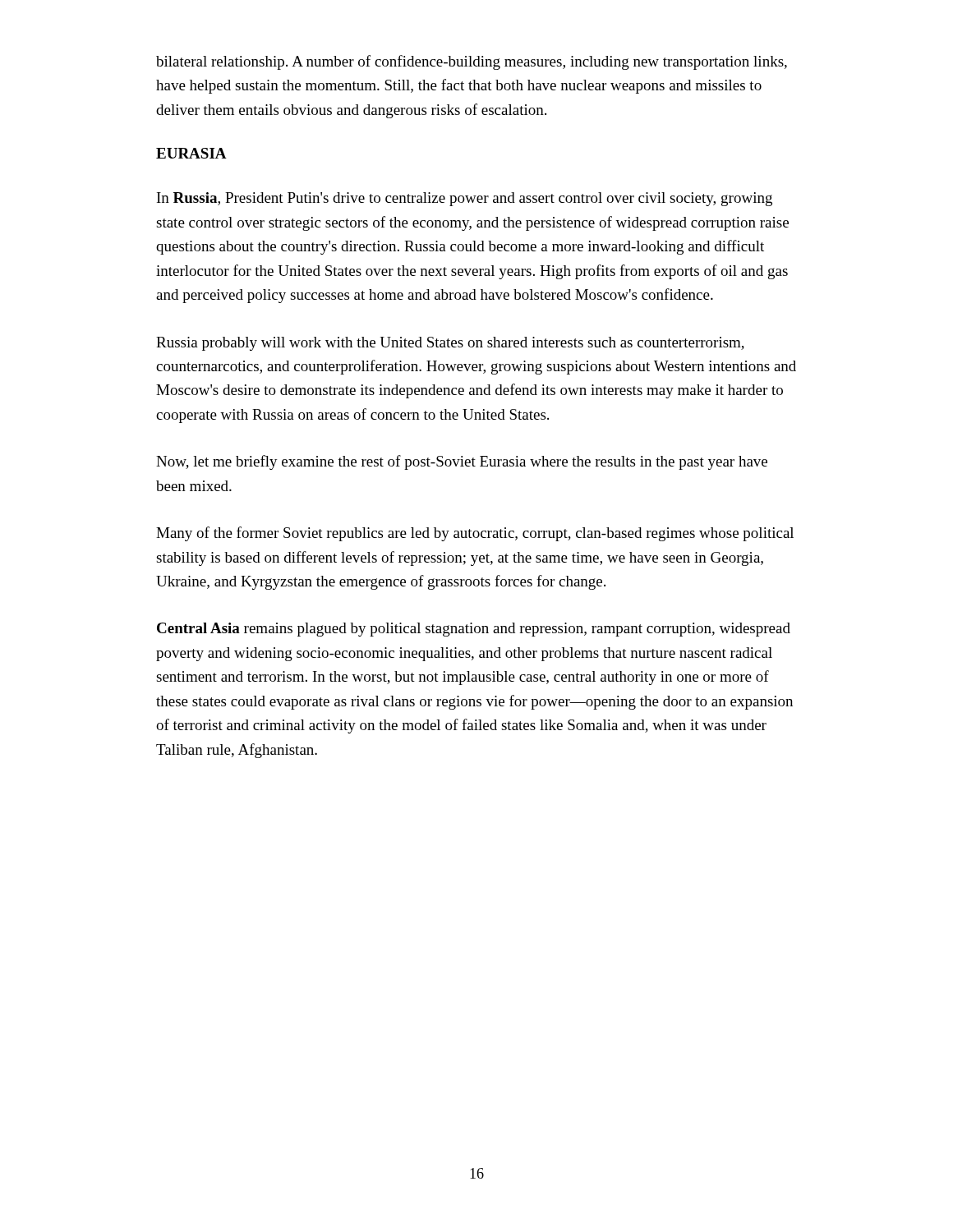Locate the text block with the text "Many of the former Soviet republics are led"
This screenshot has width=953, height=1232.
(475, 557)
